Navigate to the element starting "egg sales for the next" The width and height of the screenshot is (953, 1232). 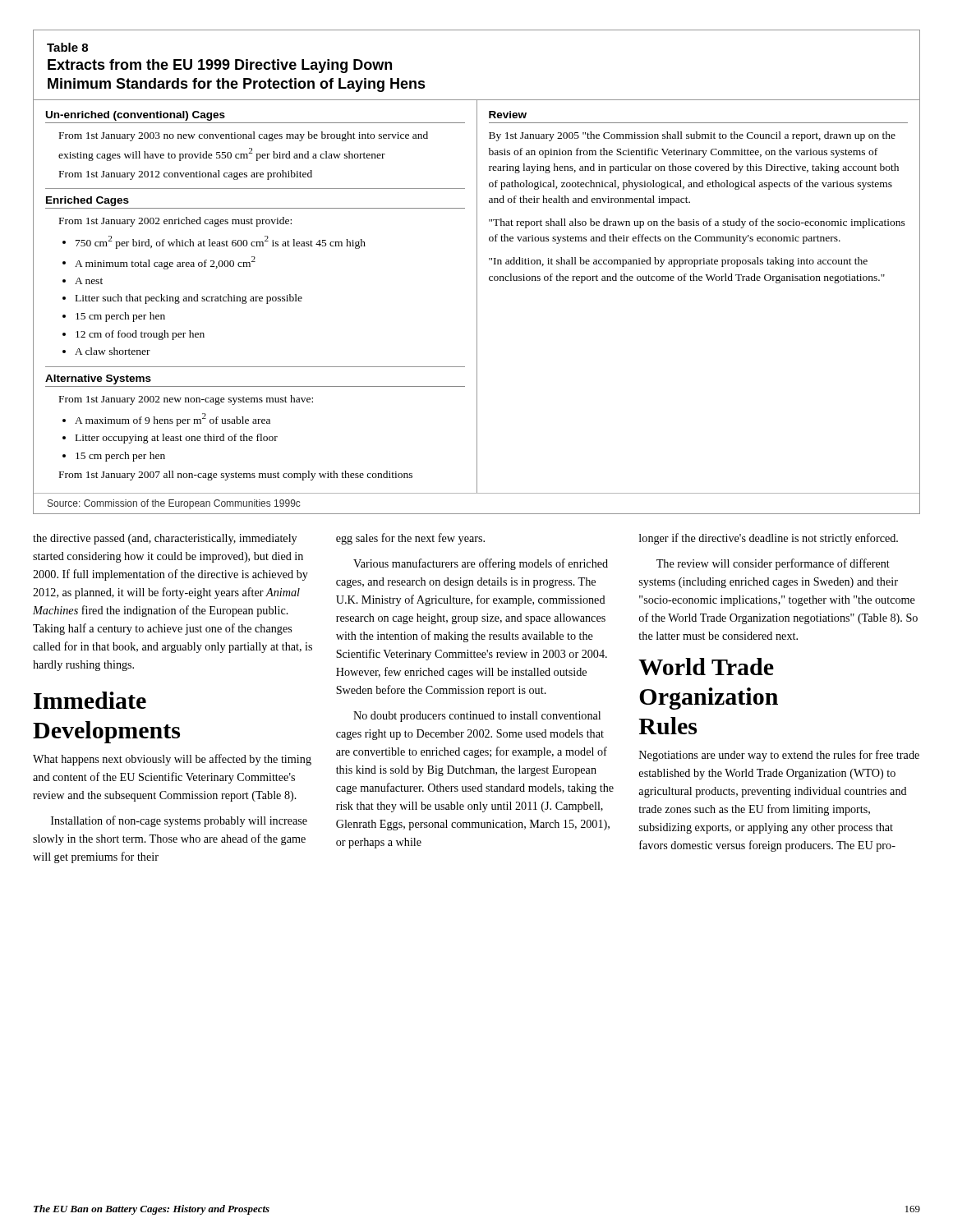pyautogui.click(x=476, y=690)
